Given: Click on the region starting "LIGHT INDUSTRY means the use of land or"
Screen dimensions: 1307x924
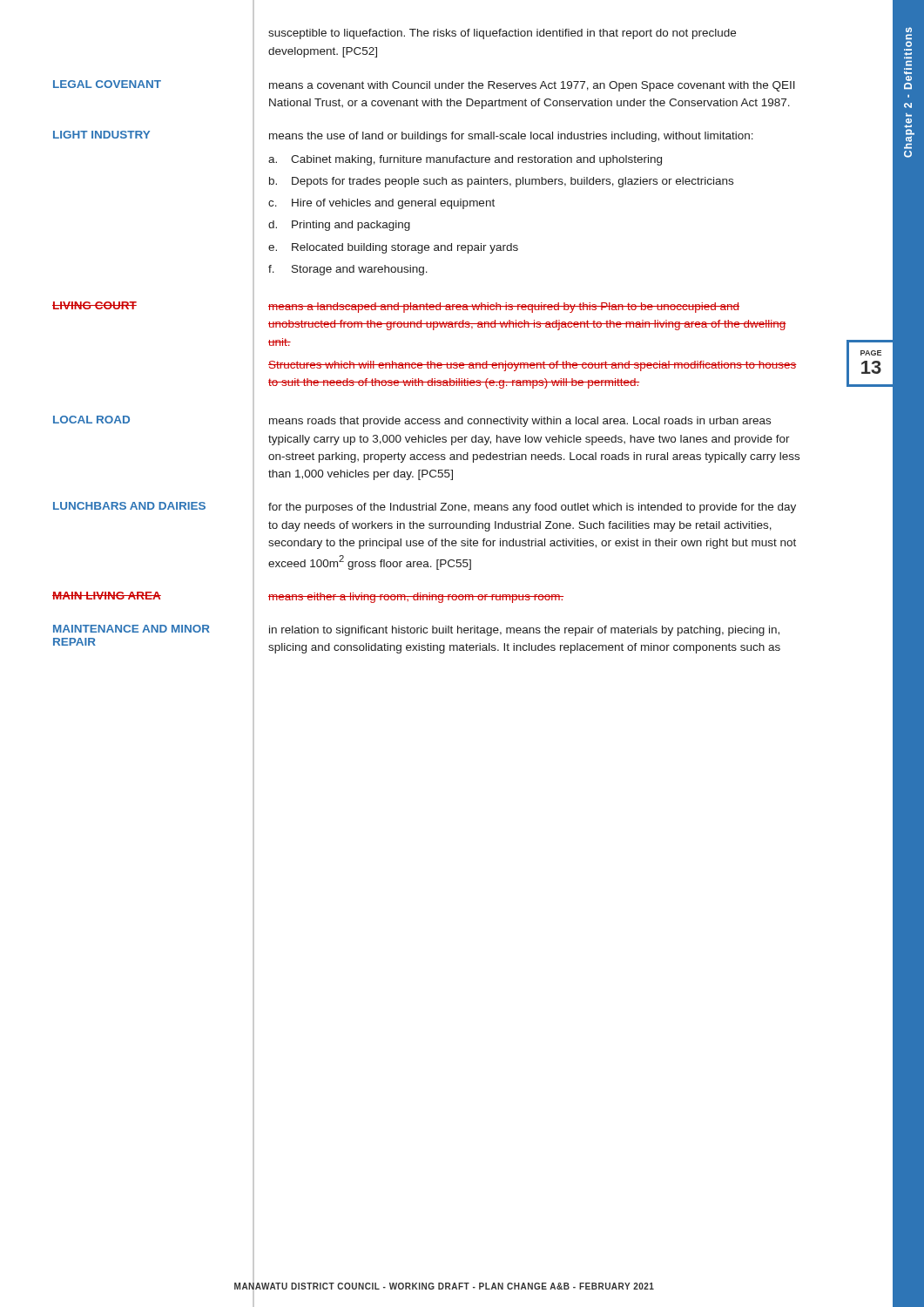Looking at the screenshot, I should (427, 205).
